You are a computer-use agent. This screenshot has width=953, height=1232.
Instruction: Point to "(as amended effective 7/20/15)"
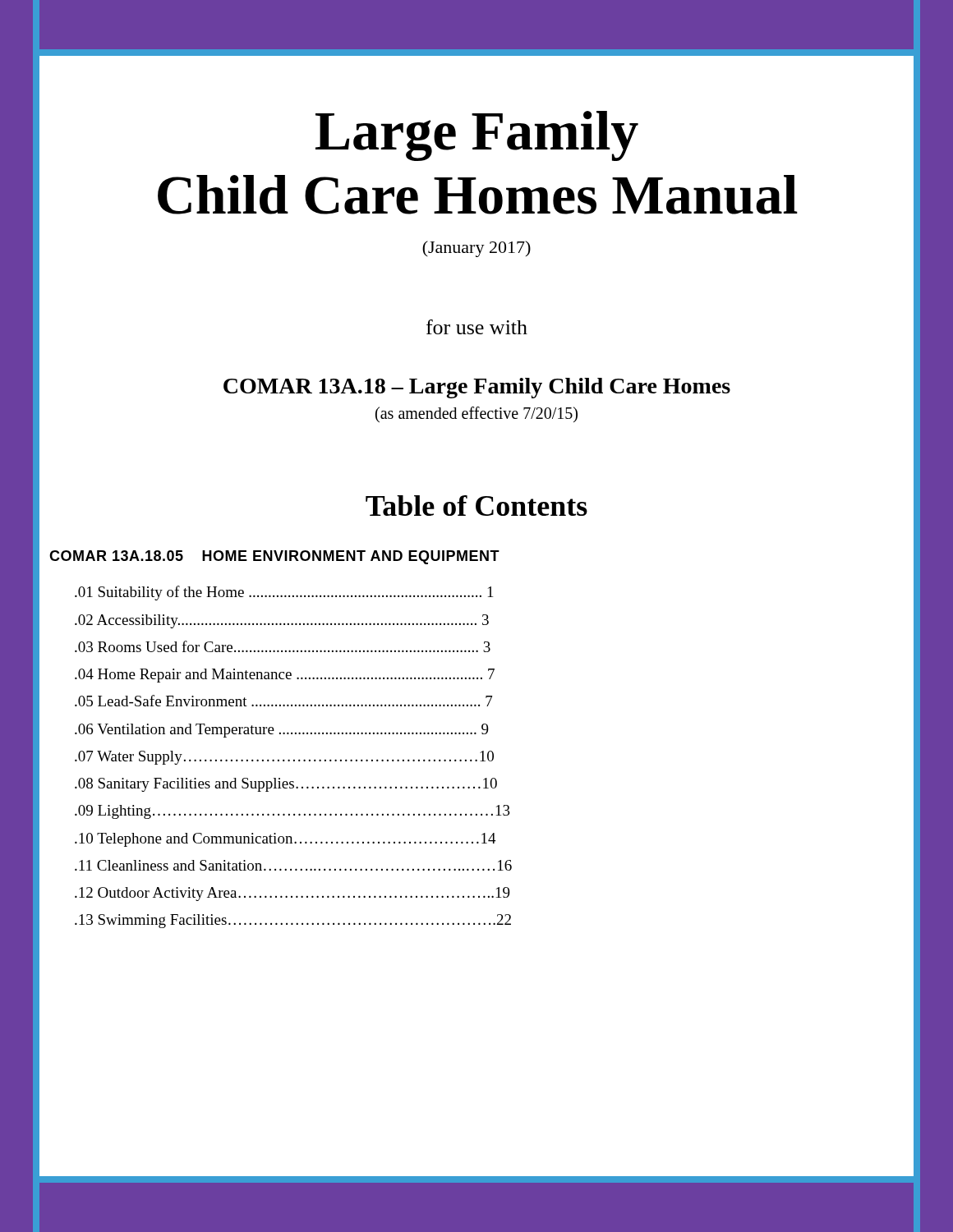[x=476, y=413]
